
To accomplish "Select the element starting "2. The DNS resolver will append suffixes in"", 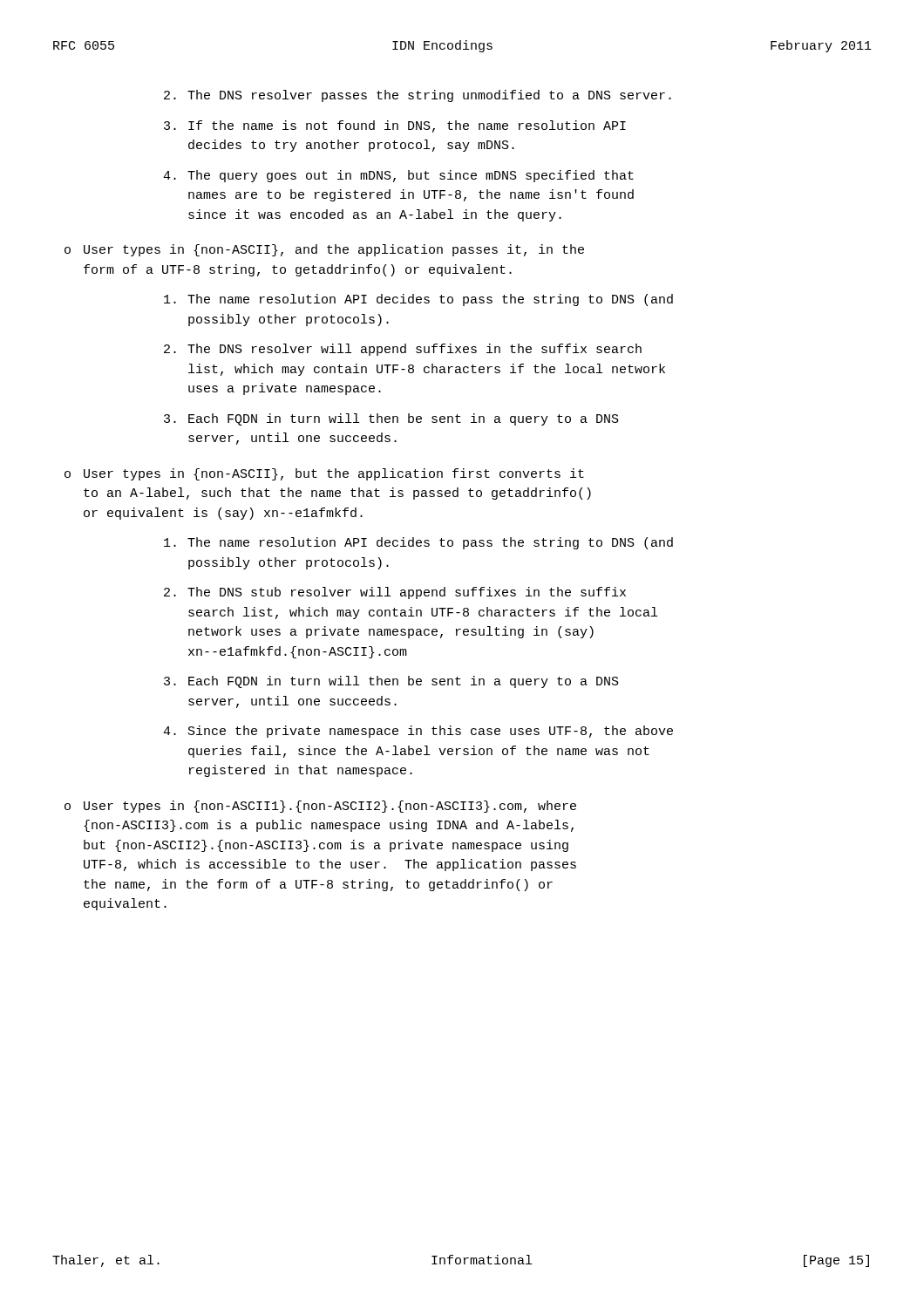I will (x=501, y=370).
